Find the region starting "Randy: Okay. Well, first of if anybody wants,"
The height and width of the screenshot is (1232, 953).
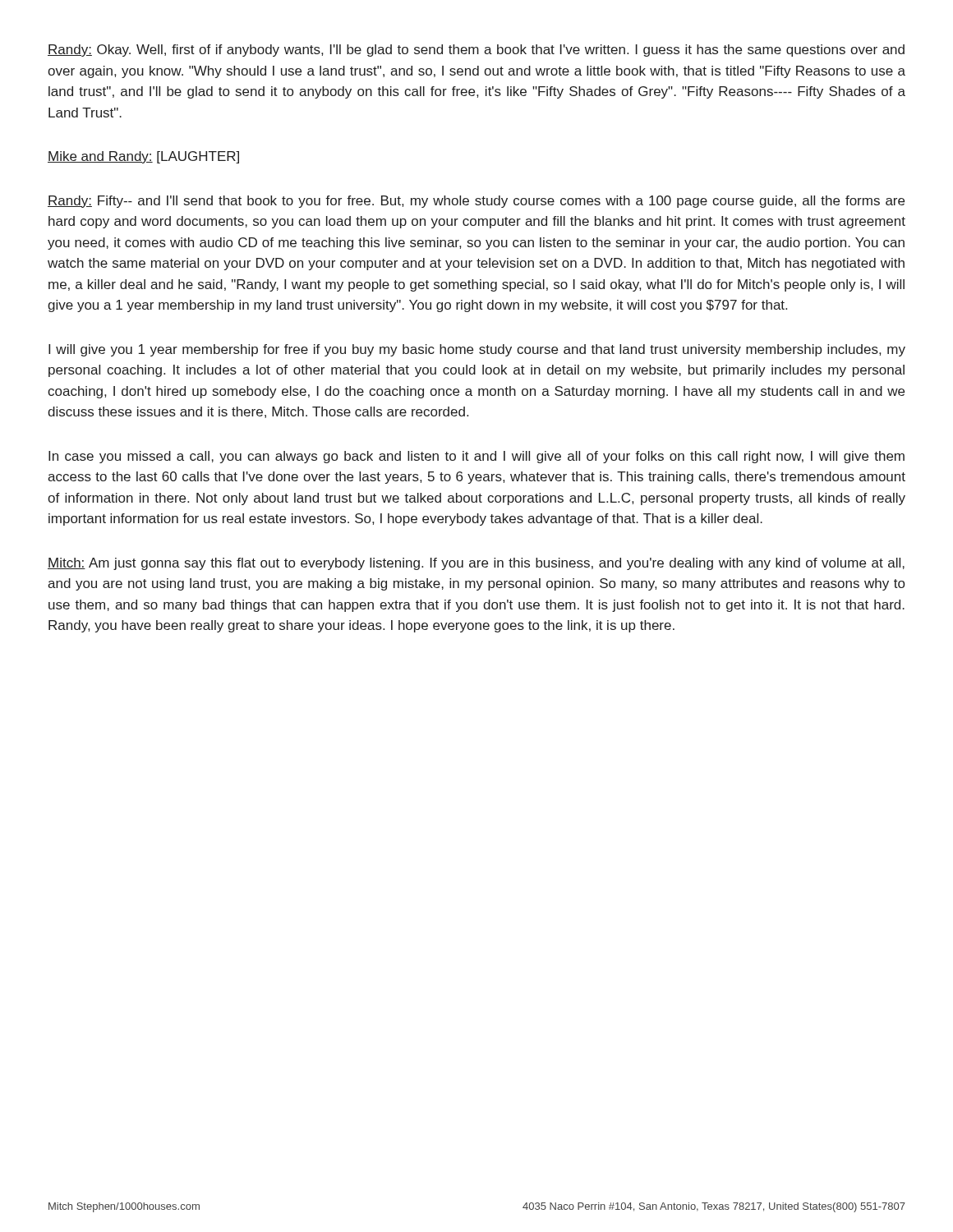point(476,81)
